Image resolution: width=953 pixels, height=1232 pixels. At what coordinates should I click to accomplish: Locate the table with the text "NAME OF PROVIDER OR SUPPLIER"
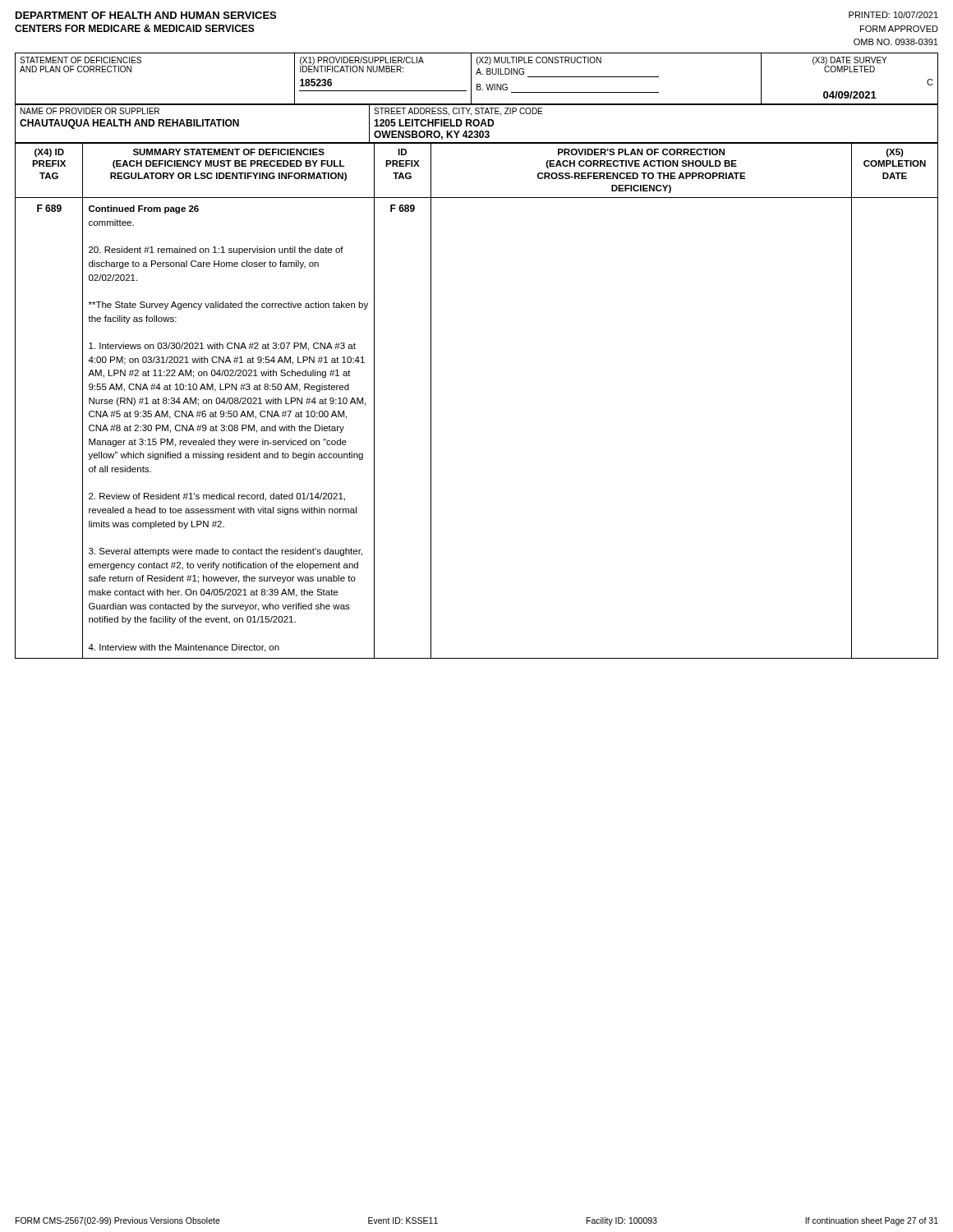pos(476,123)
